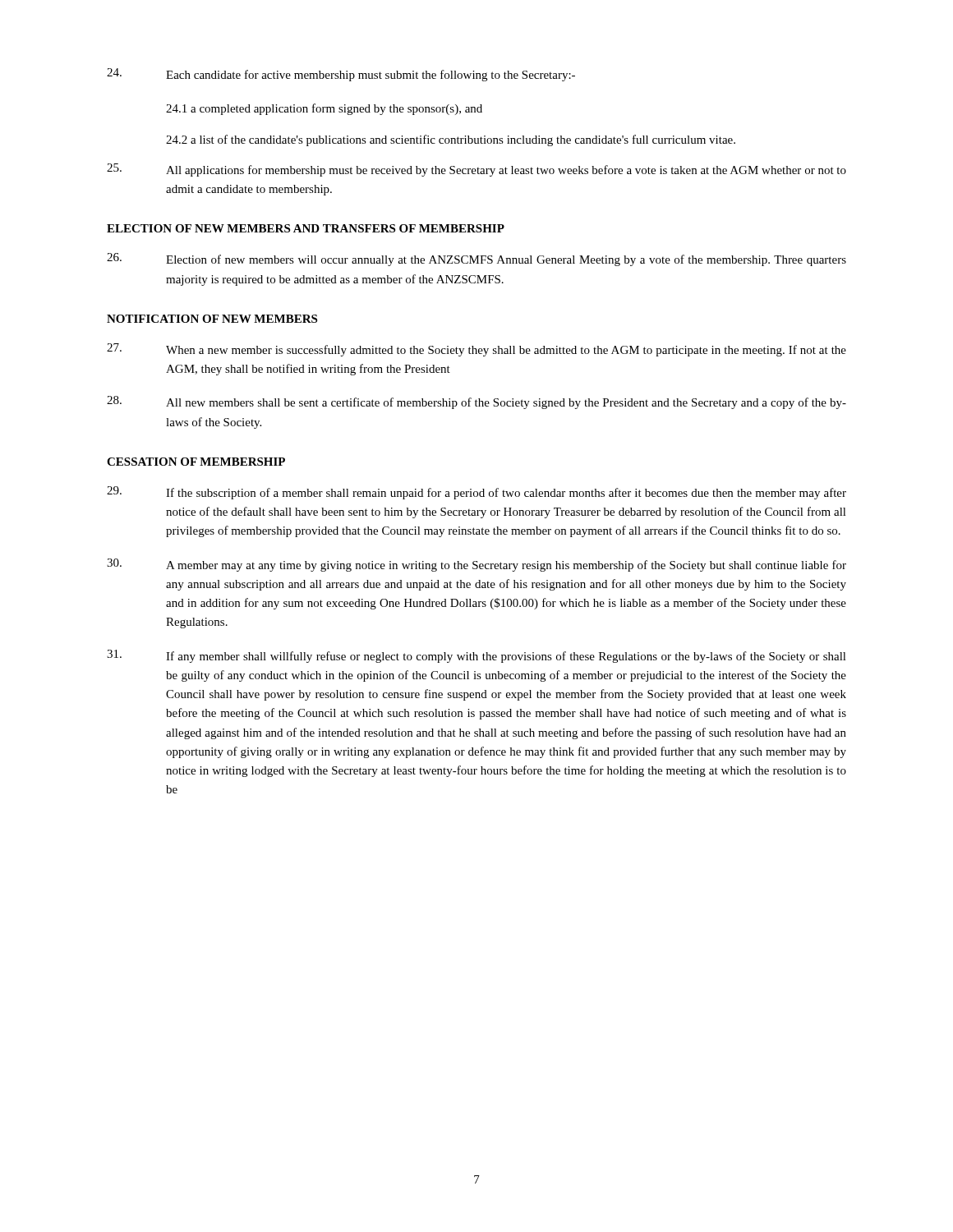The image size is (953, 1232).
Task: Where does it say "NOTIFICATION OF NEW MEMBERS"?
Action: (212, 318)
